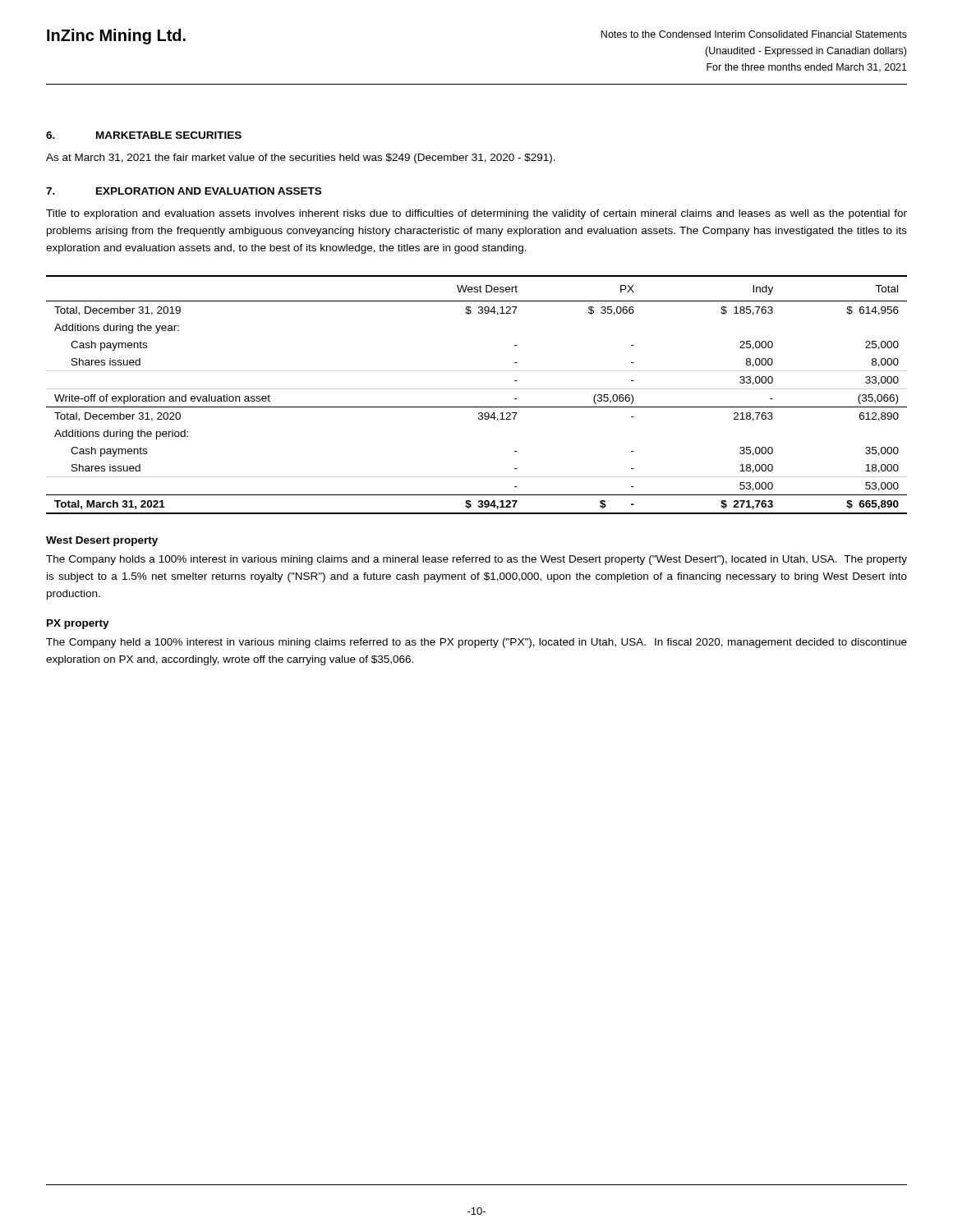Locate the table
The height and width of the screenshot is (1232, 953).
(x=476, y=394)
